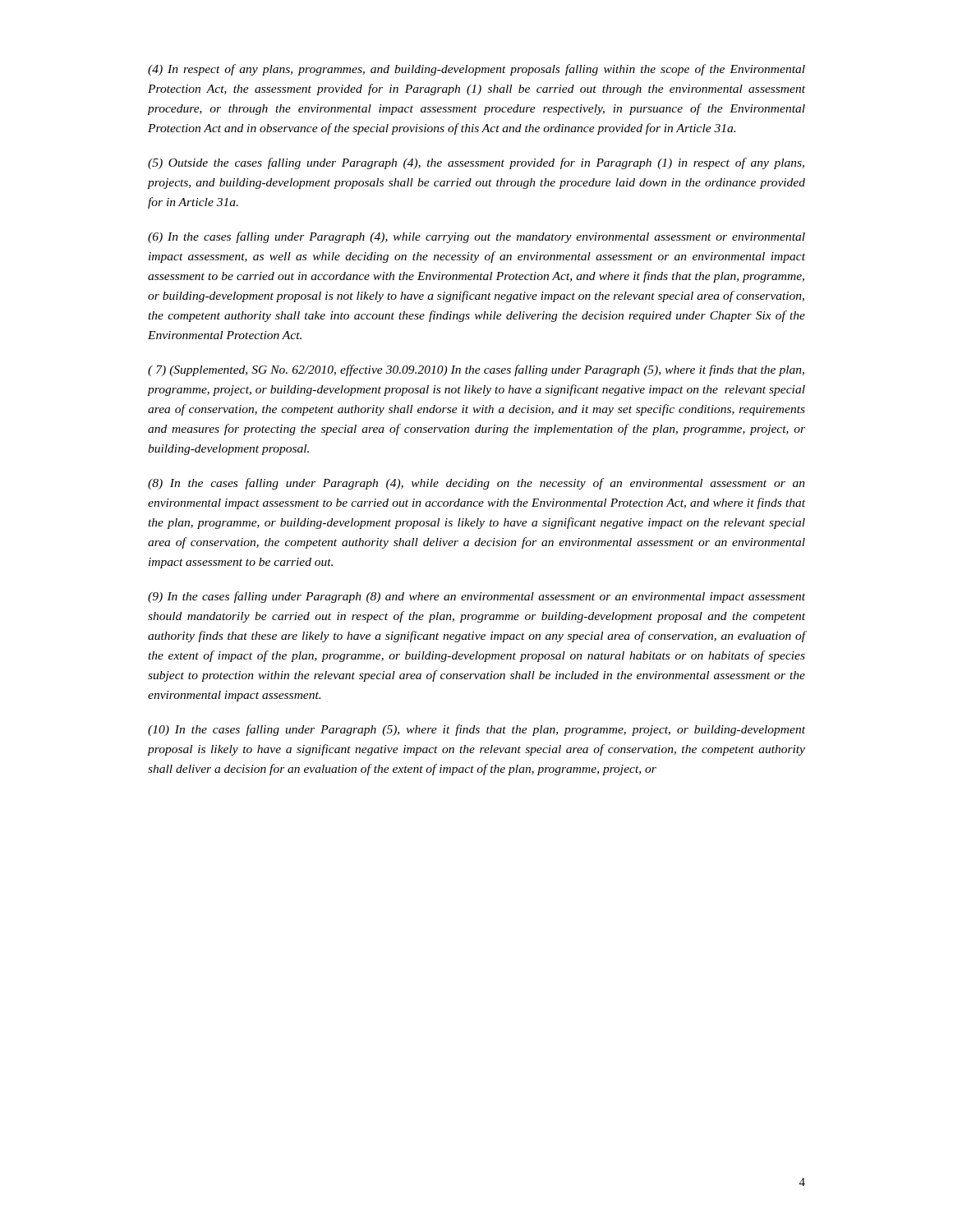953x1232 pixels.
Task: Find the block on this page that starts "(6) In the cases falling under Paragraph (4),"
Action: (476, 286)
